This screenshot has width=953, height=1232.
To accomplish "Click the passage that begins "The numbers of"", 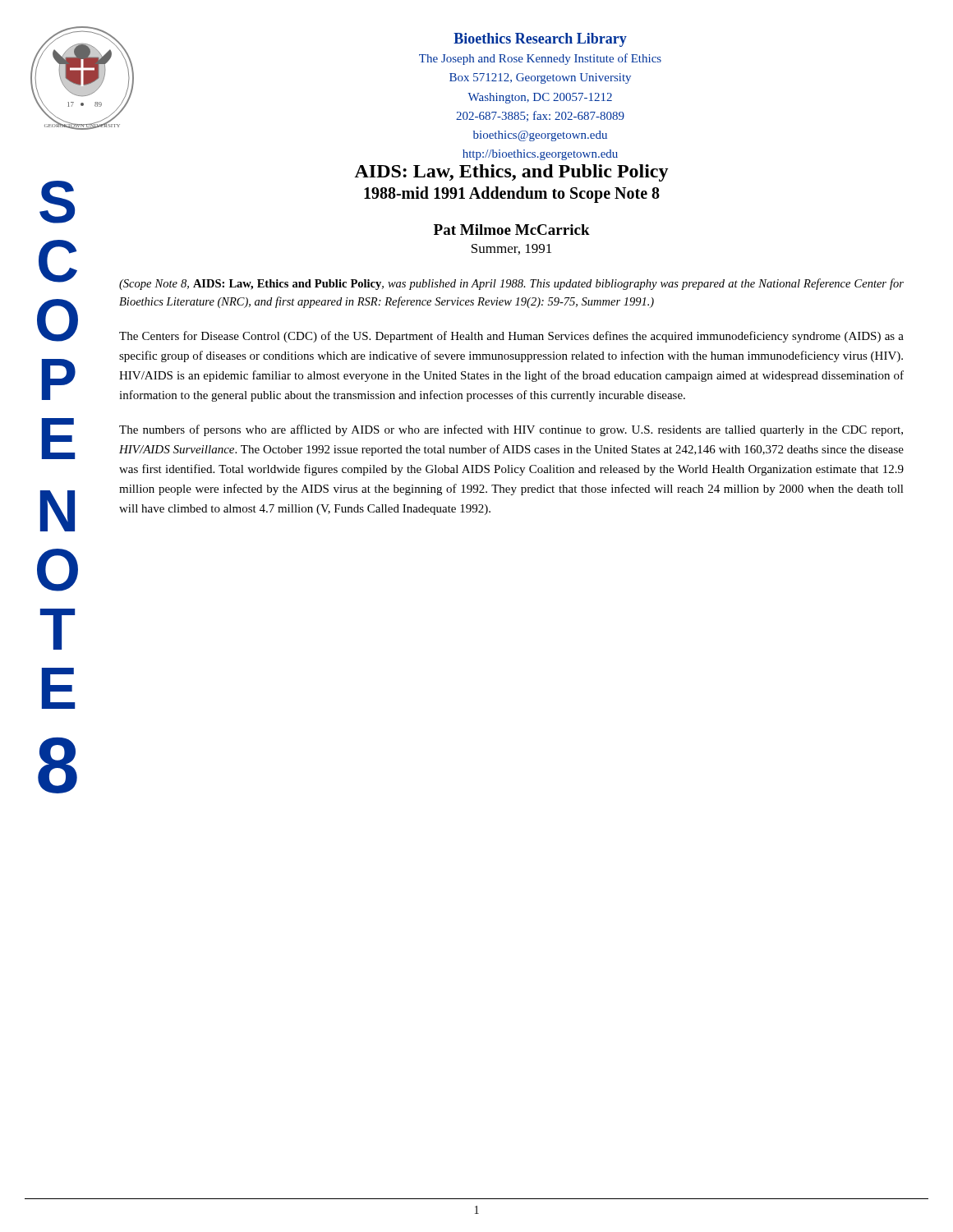I will point(511,469).
